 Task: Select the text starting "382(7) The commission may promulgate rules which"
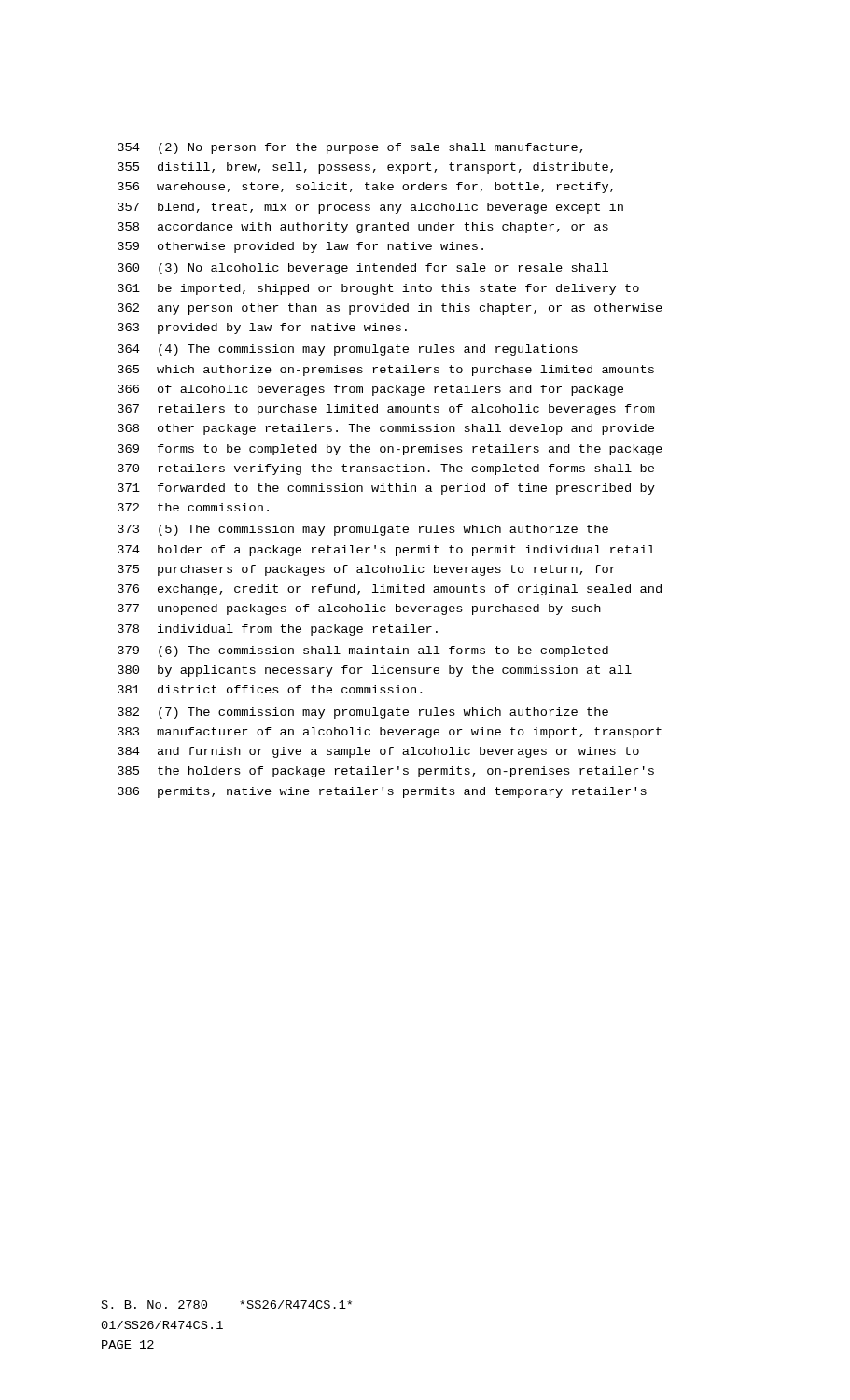pos(438,752)
